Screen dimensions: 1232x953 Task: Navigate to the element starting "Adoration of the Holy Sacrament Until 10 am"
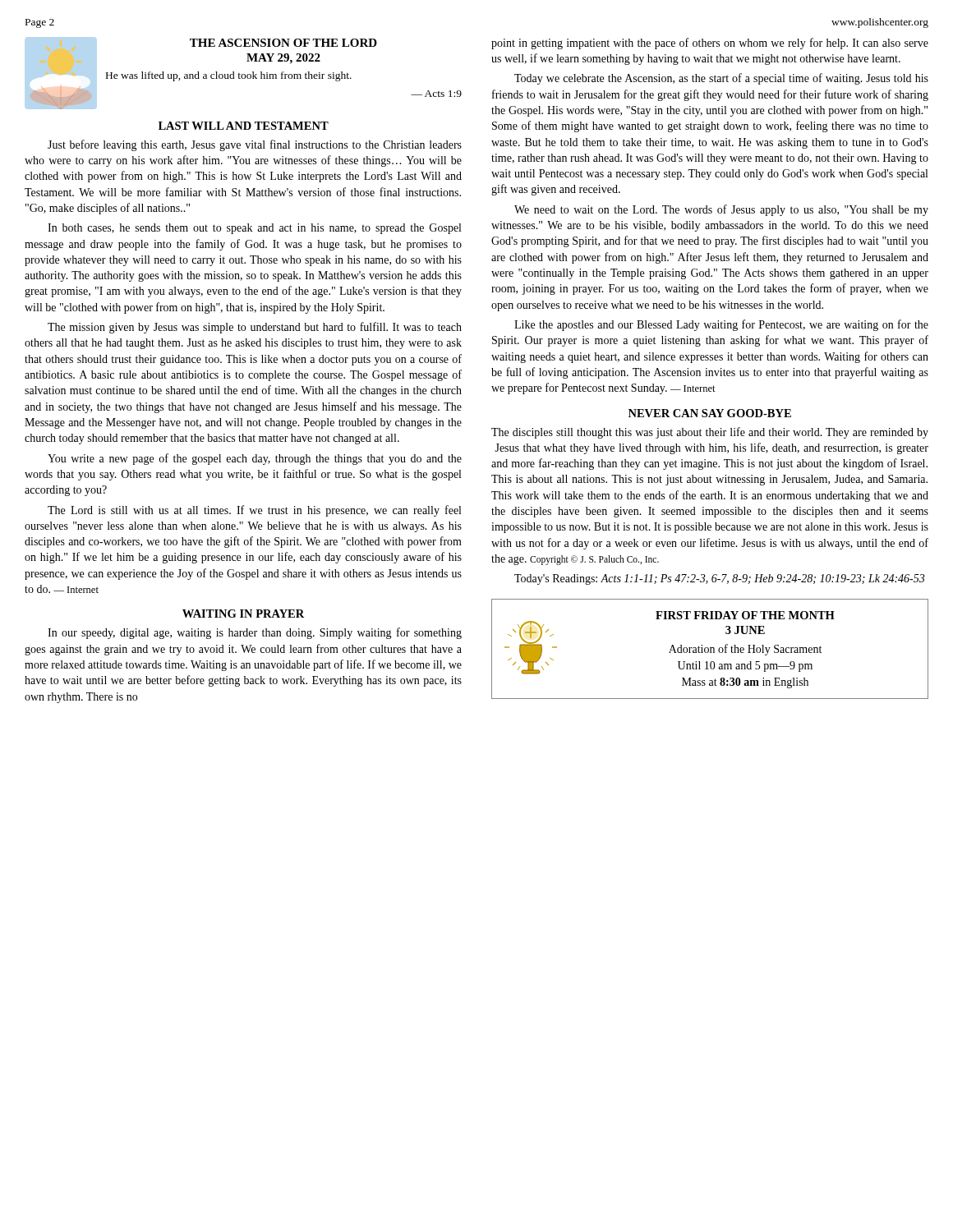[745, 666]
